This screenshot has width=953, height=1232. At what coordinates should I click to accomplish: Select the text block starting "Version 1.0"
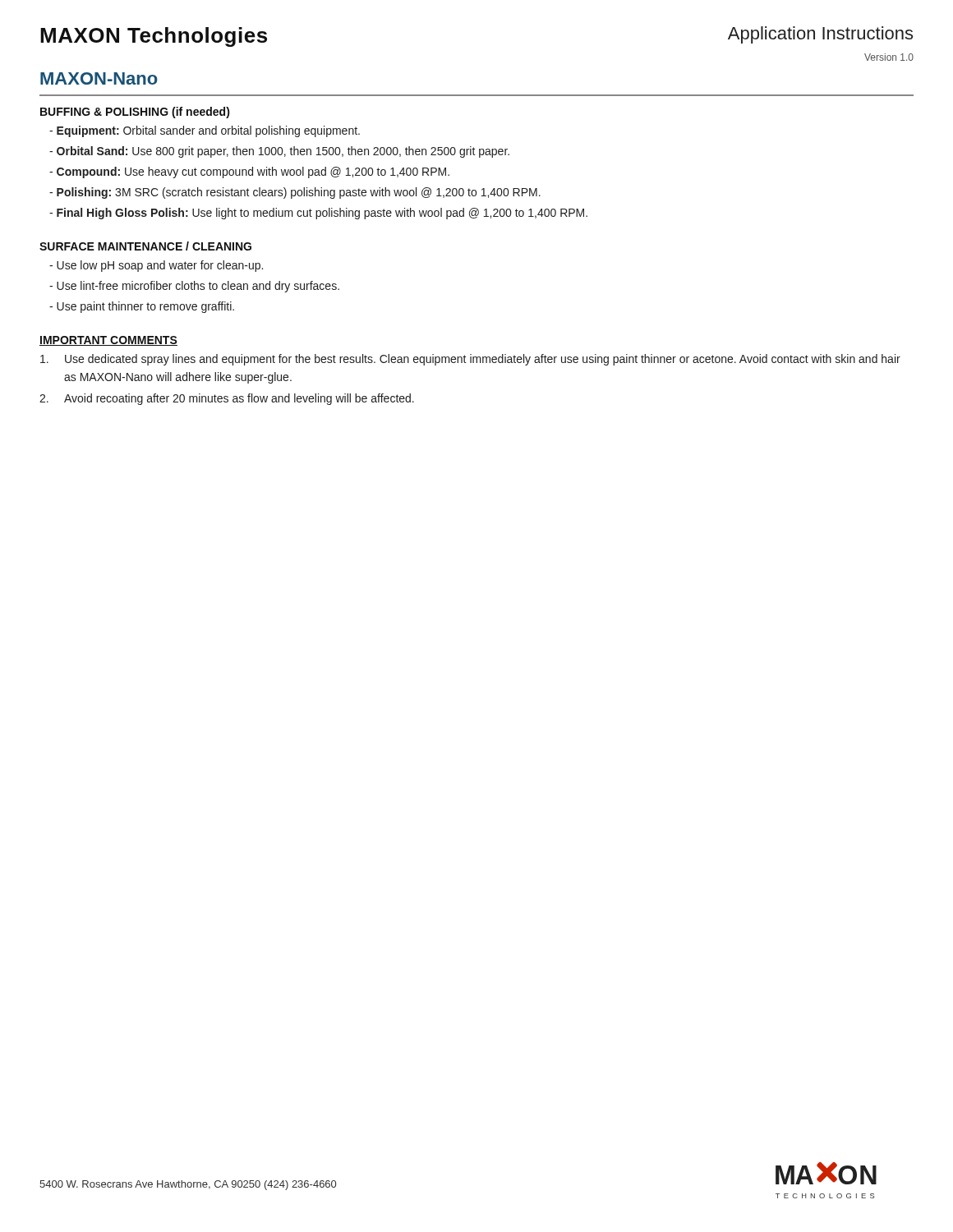(x=889, y=57)
